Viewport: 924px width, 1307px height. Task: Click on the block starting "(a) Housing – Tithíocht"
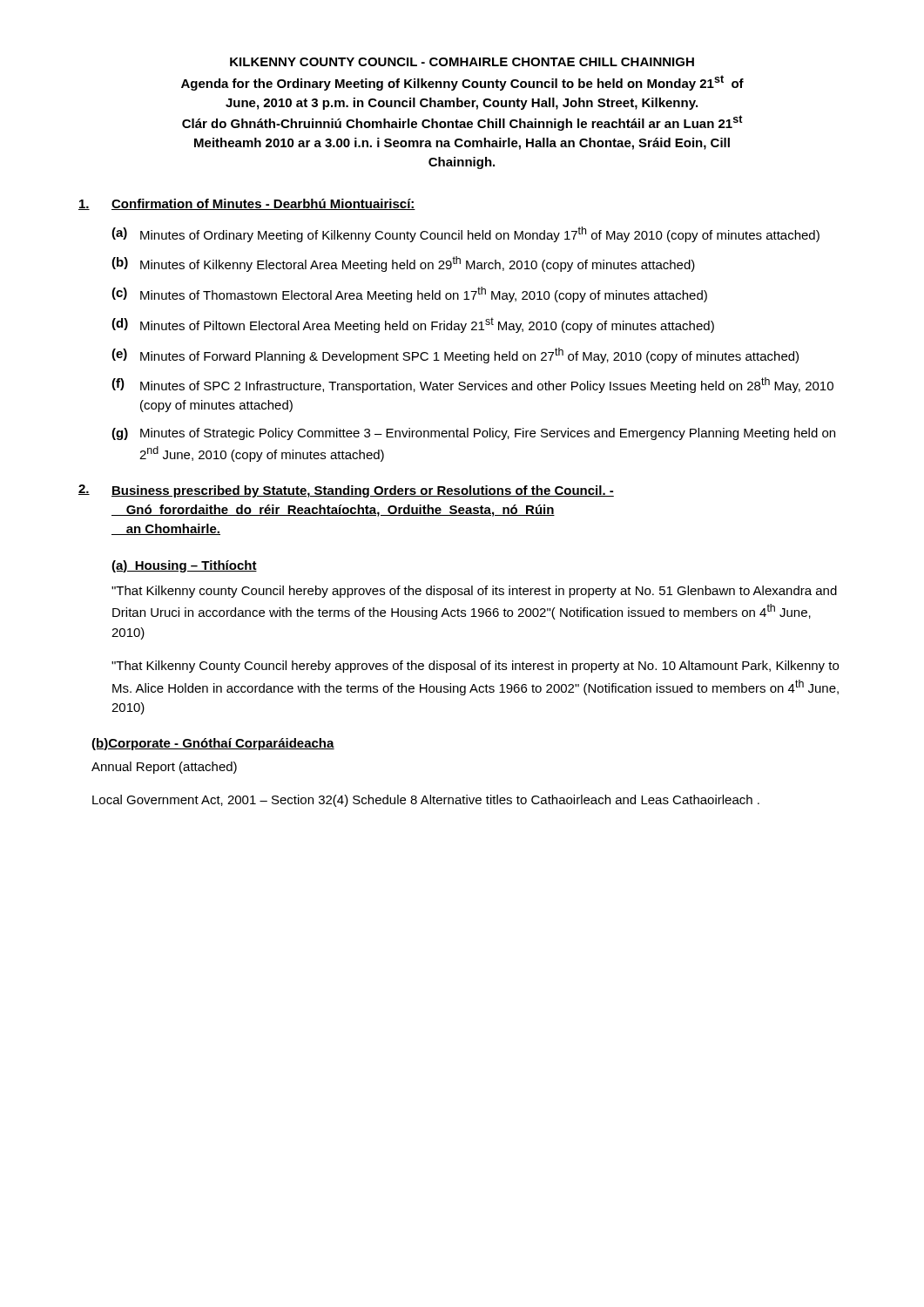pos(184,565)
